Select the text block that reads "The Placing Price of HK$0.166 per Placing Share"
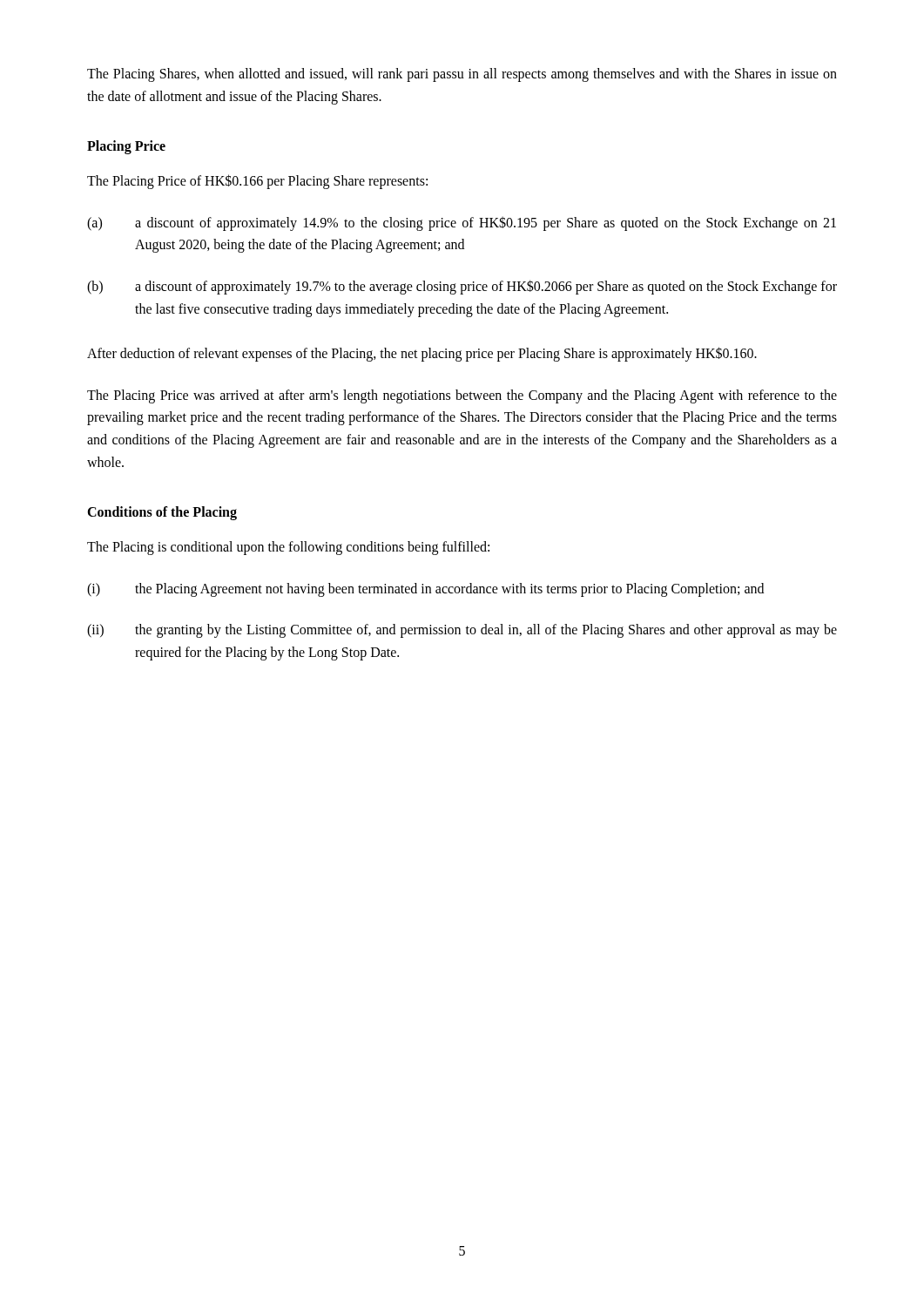924x1307 pixels. [257, 182]
